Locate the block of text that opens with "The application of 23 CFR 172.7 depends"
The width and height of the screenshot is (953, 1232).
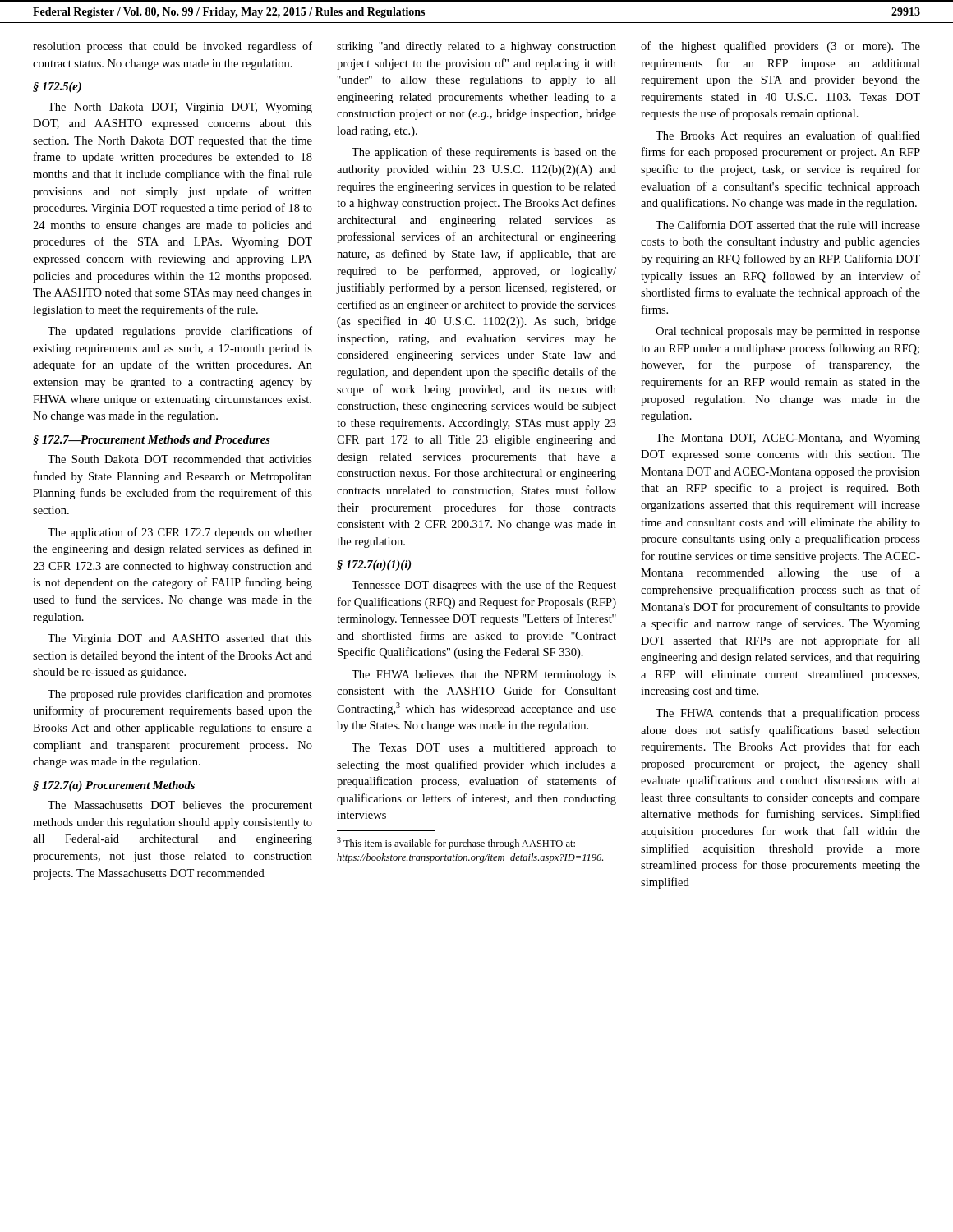(x=173, y=574)
